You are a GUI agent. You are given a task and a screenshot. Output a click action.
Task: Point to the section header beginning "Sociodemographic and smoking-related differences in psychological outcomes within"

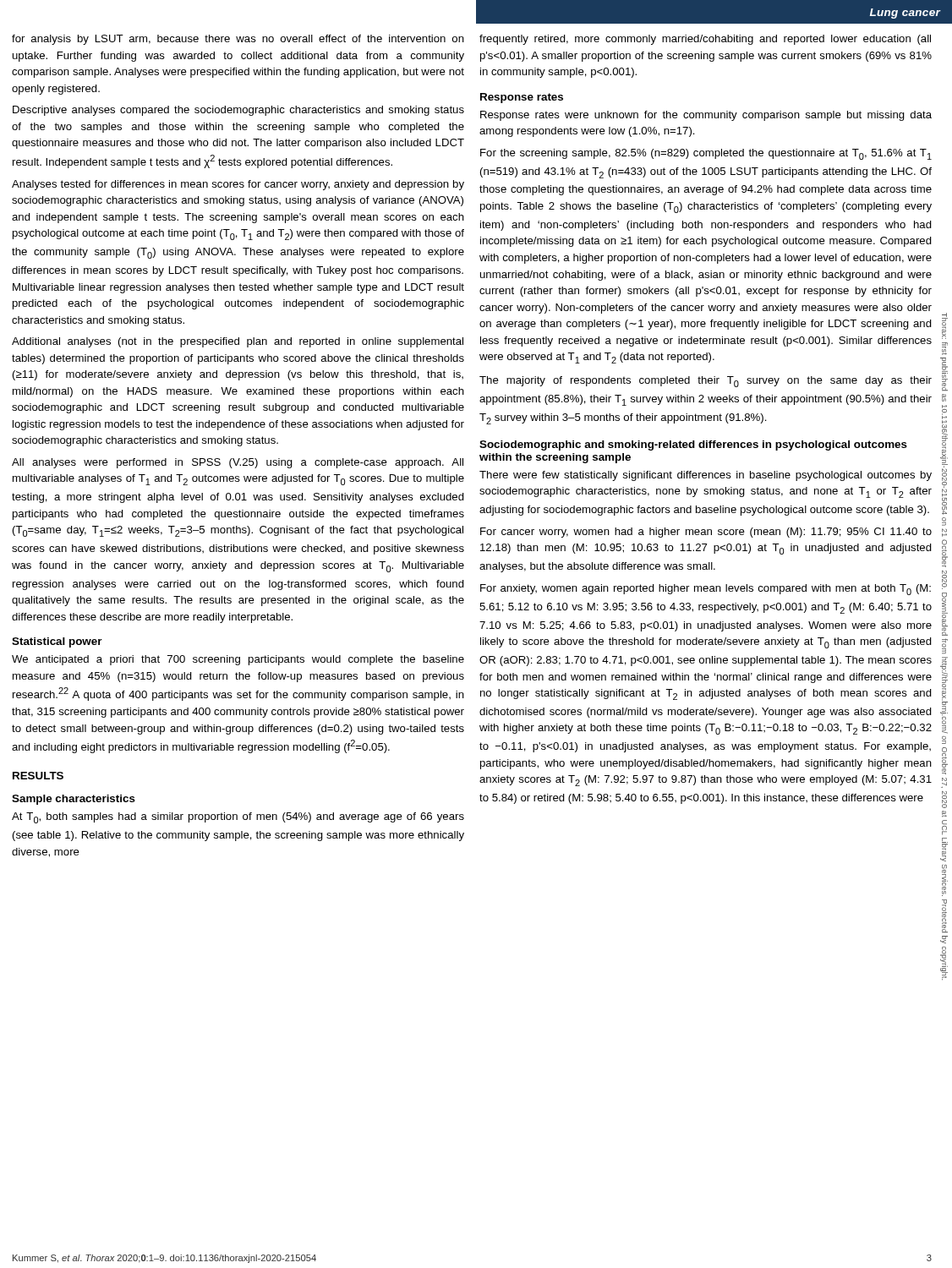click(693, 450)
